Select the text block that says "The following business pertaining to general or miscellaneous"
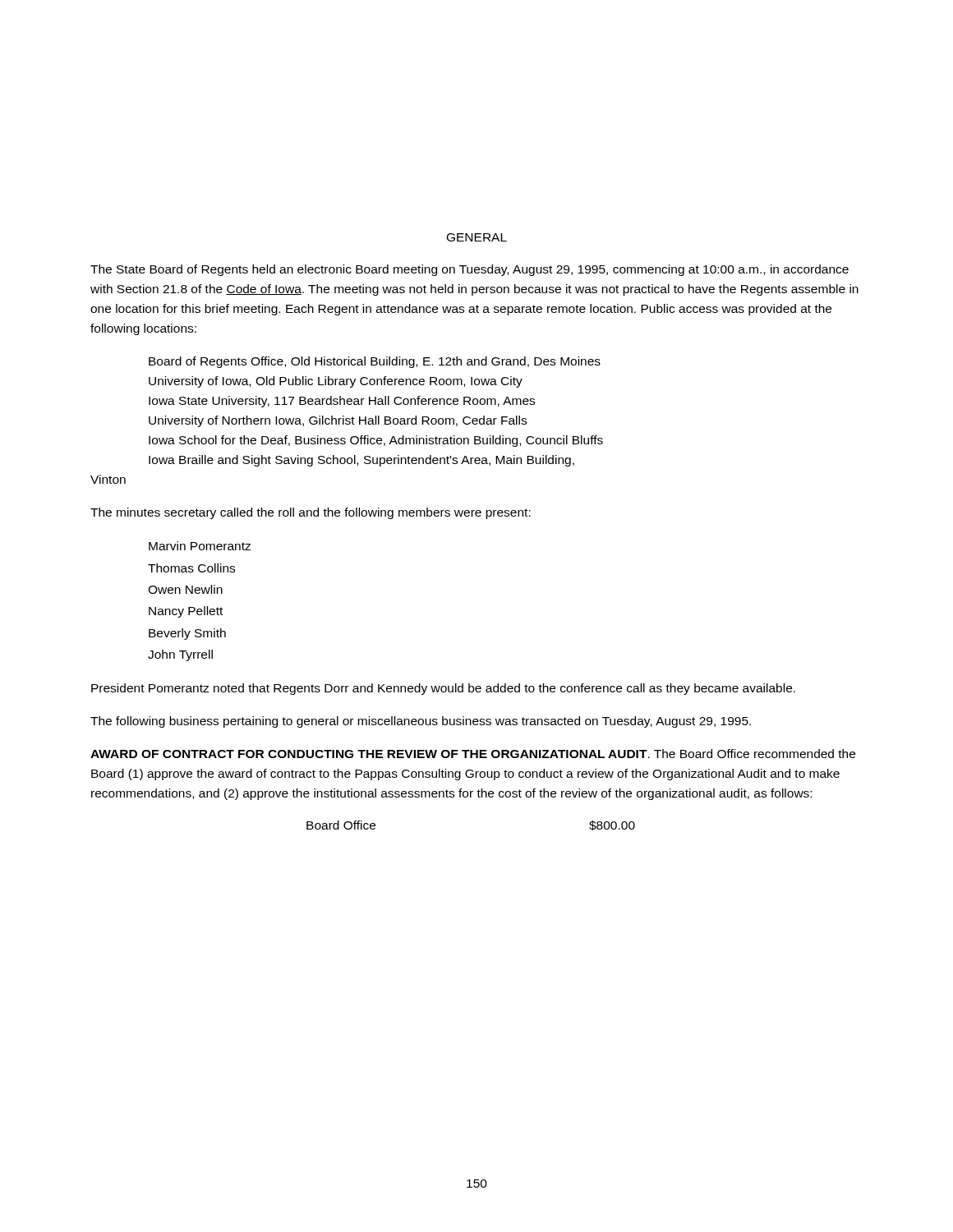The image size is (953, 1232). click(421, 721)
